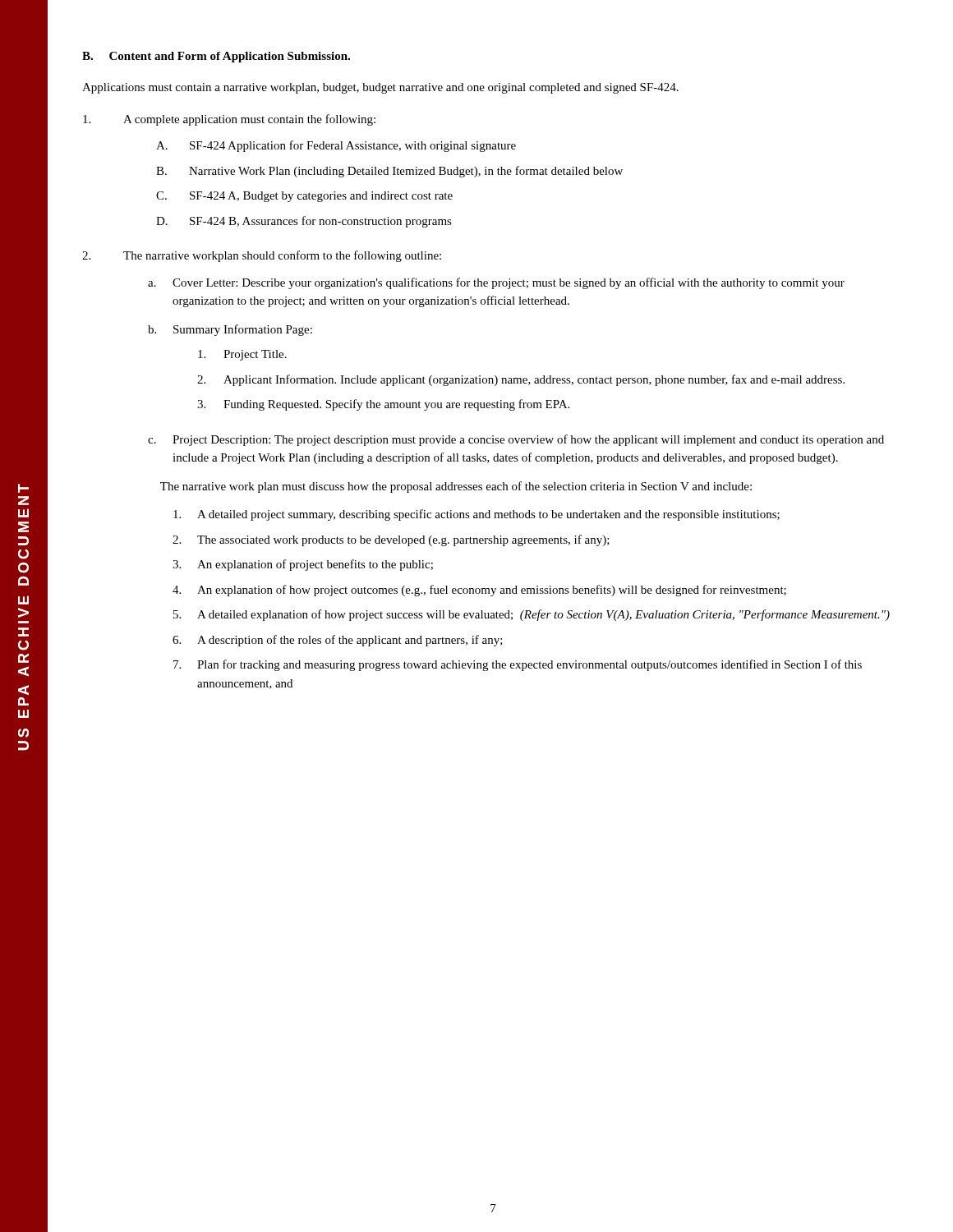Point to the block beginning "2. Applicant Information. Include"

(550, 379)
